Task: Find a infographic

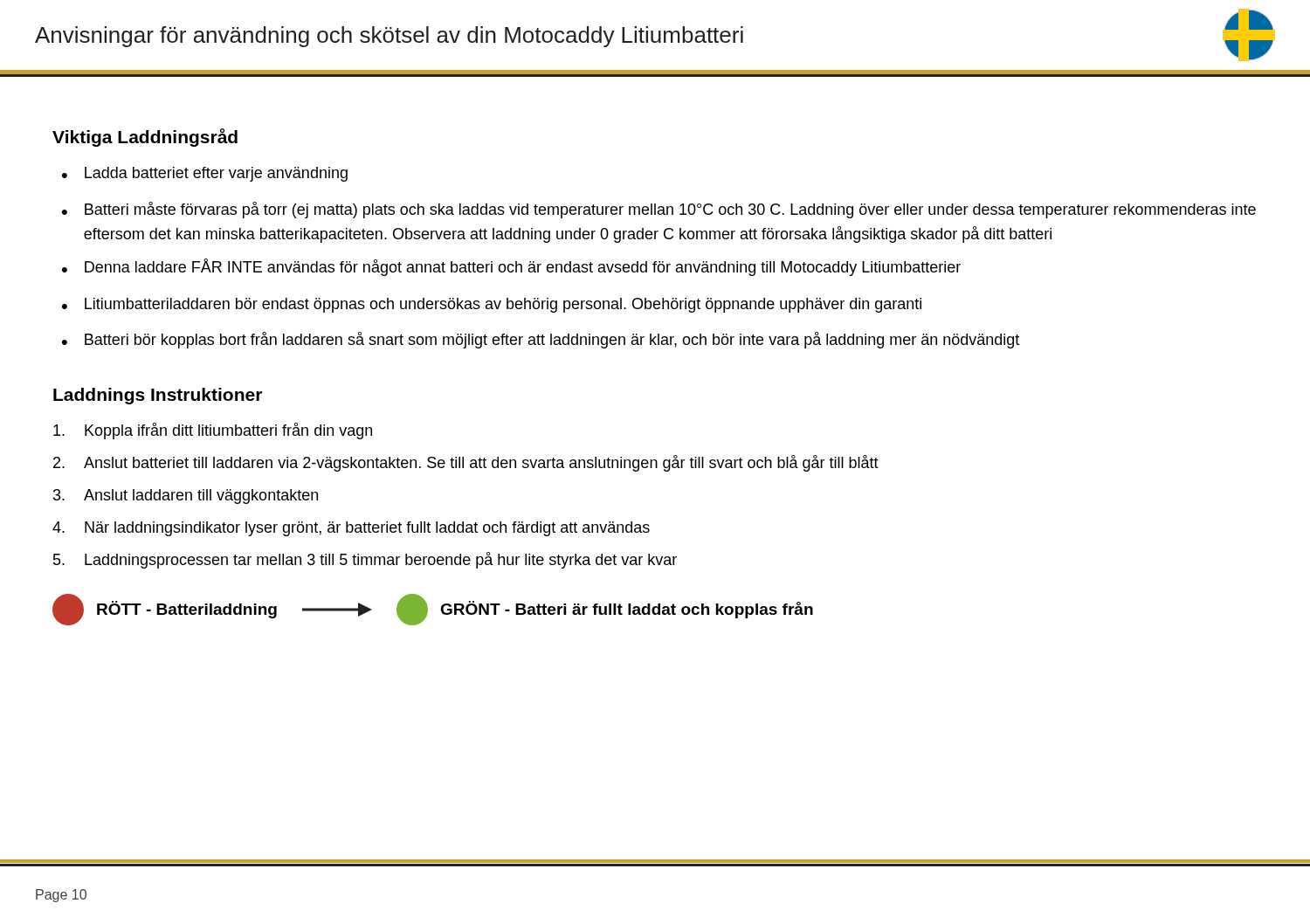Action: (x=655, y=609)
